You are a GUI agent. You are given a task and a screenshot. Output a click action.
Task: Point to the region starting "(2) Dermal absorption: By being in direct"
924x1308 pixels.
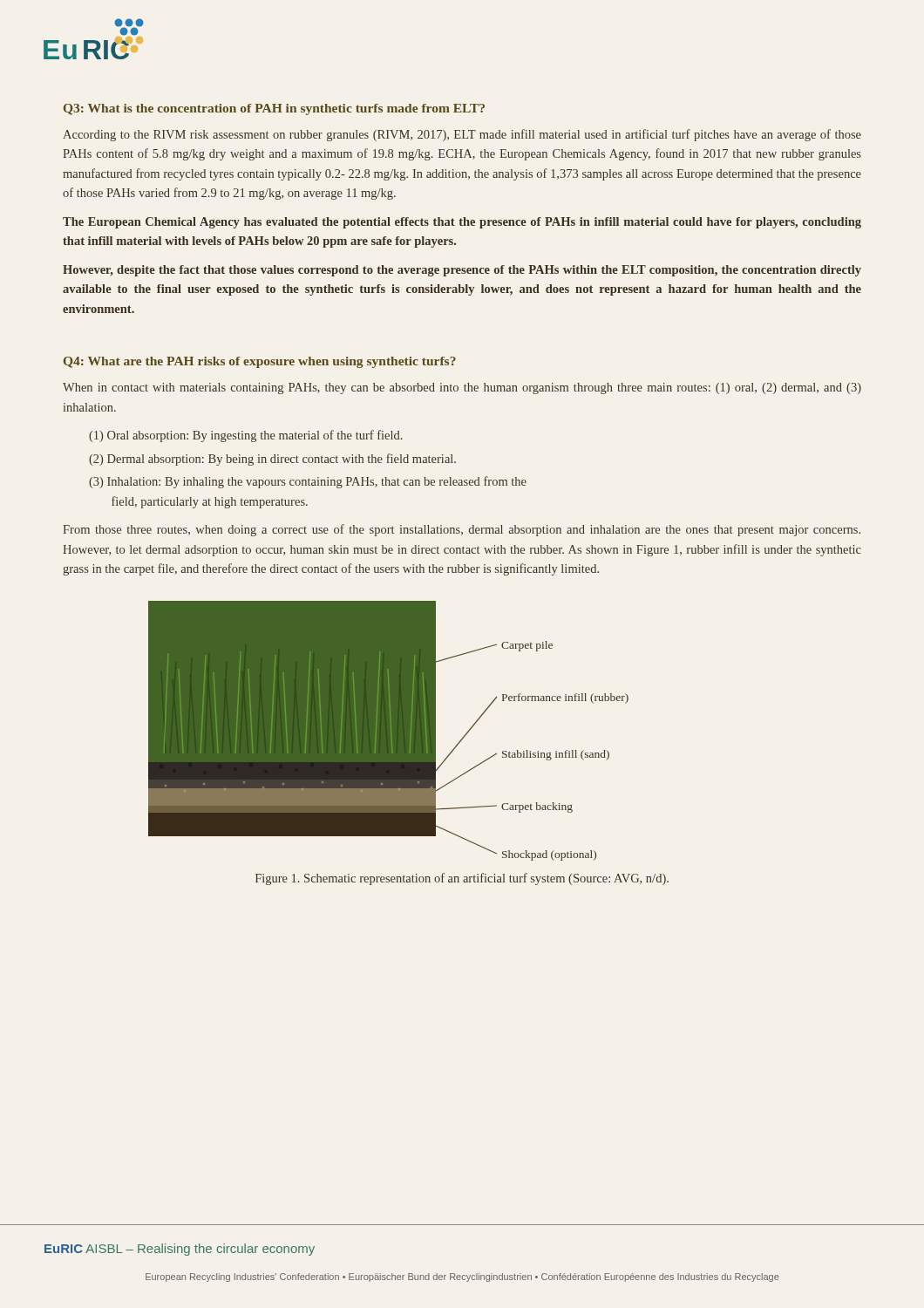coord(273,458)
